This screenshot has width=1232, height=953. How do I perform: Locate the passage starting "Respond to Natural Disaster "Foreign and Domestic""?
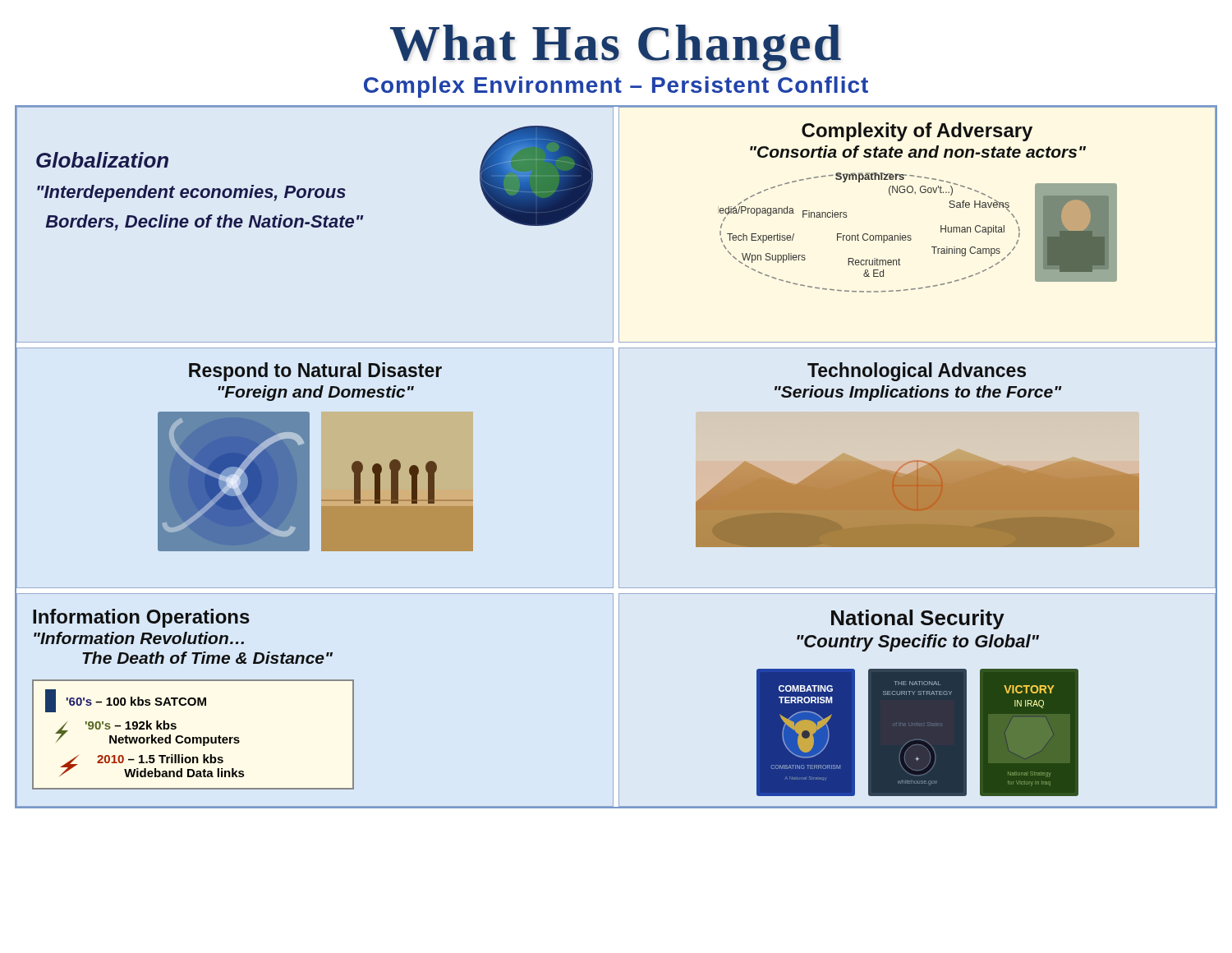(315, 456)
